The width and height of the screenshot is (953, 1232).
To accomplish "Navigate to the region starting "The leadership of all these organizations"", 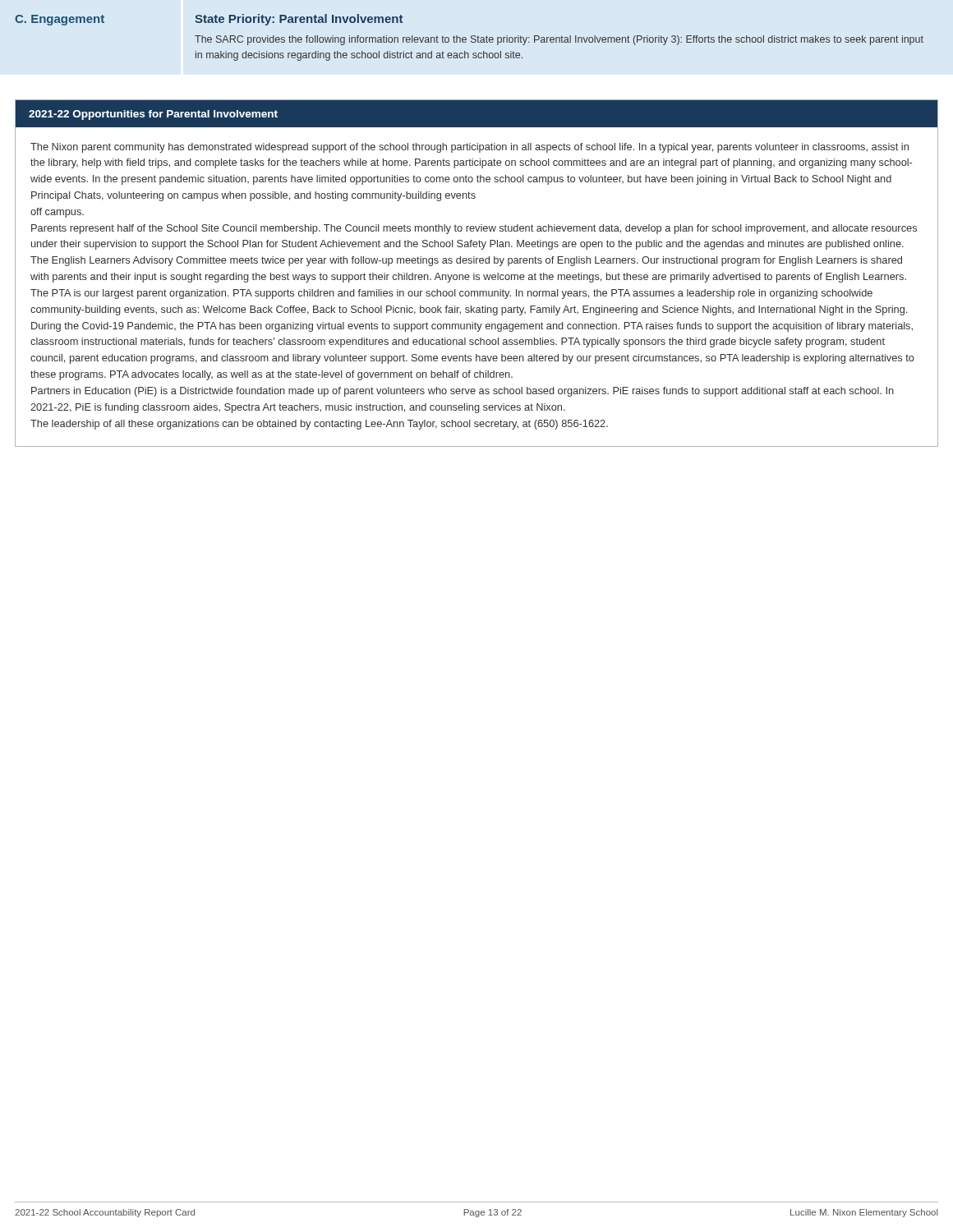I will [x=476, y=423].
